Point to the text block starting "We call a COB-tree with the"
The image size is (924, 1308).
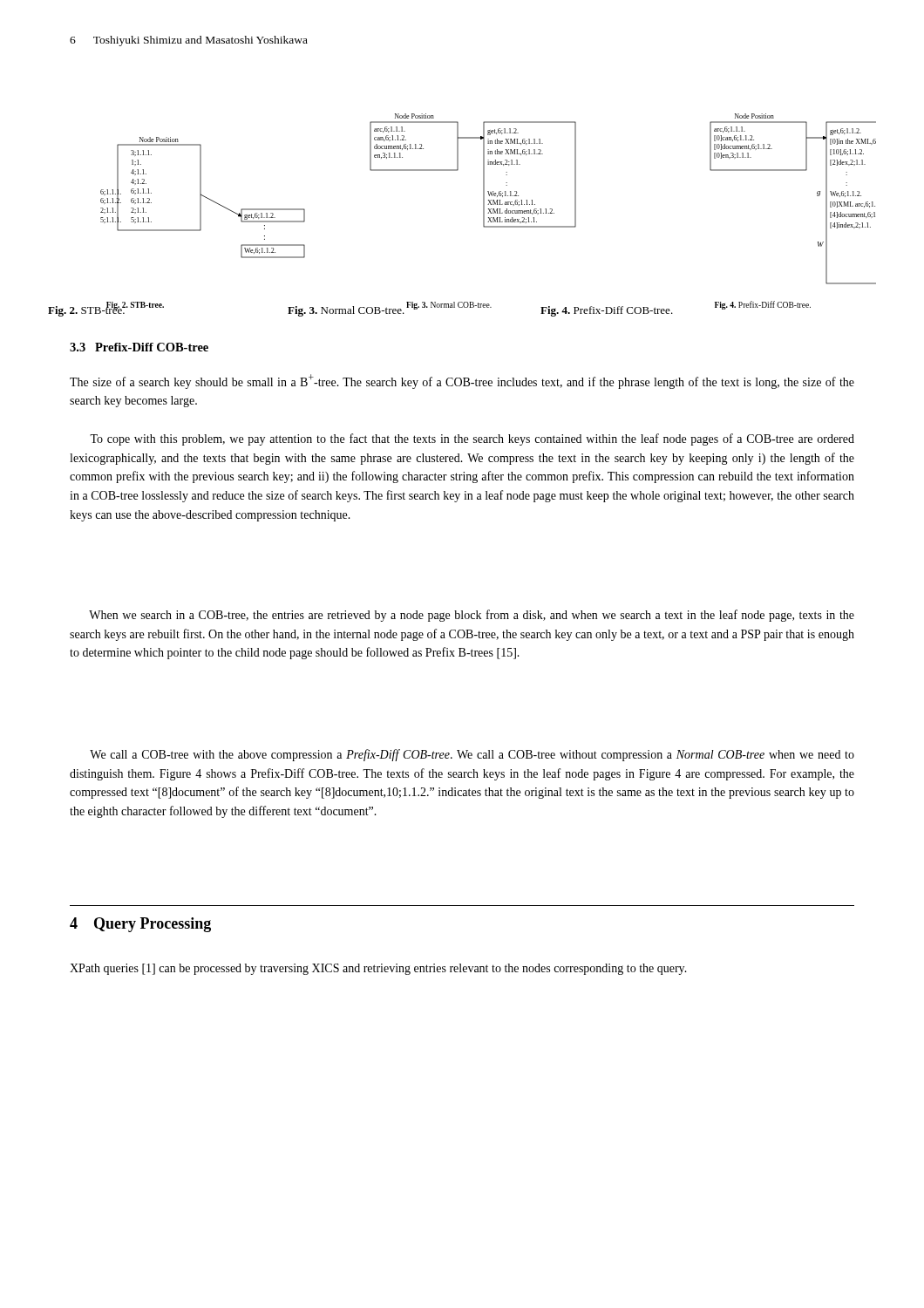462,783
